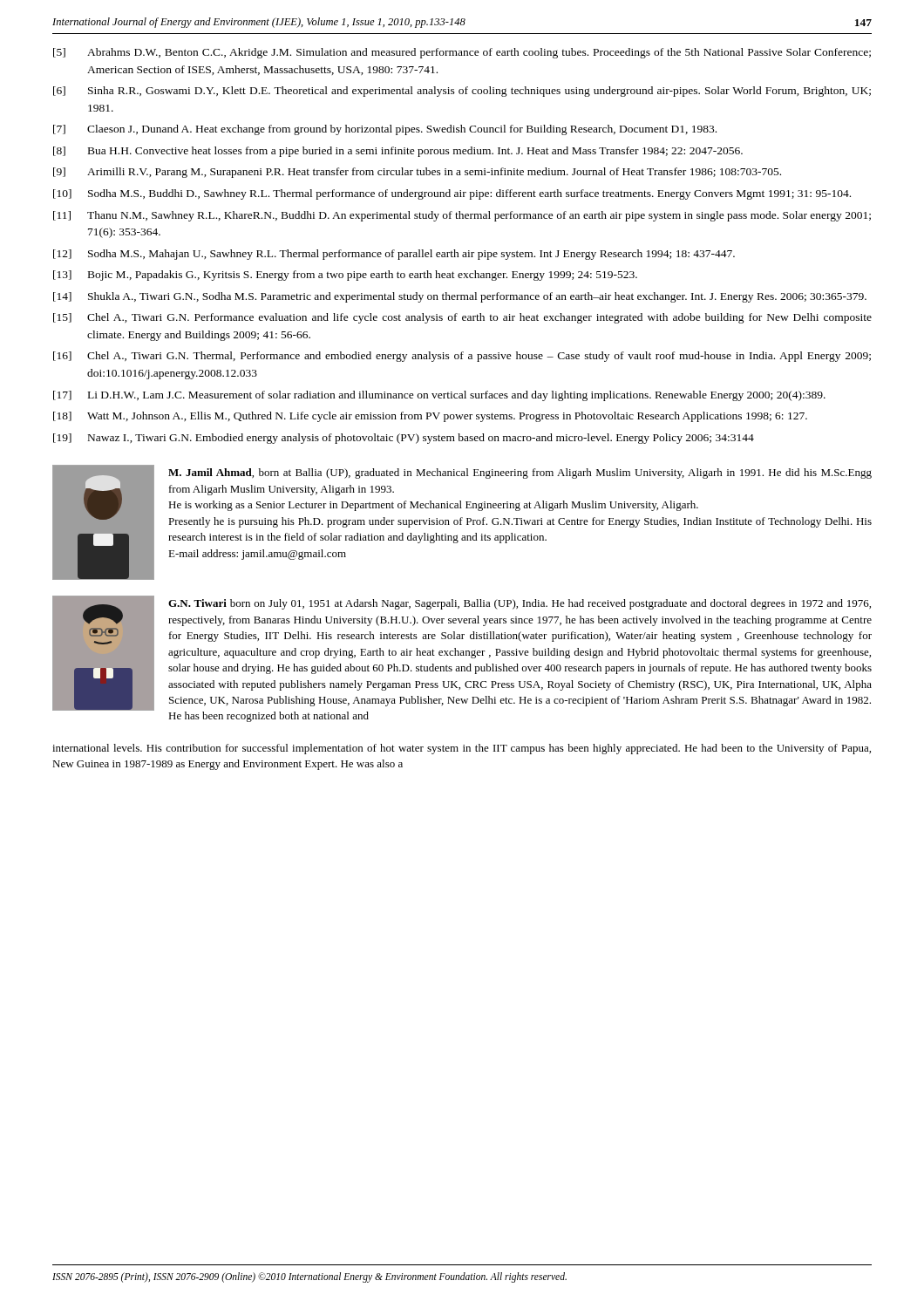Locate the list item containing "[16] Chel A., Tiwari G.N. Thermal, Performance"

[462, 364]
